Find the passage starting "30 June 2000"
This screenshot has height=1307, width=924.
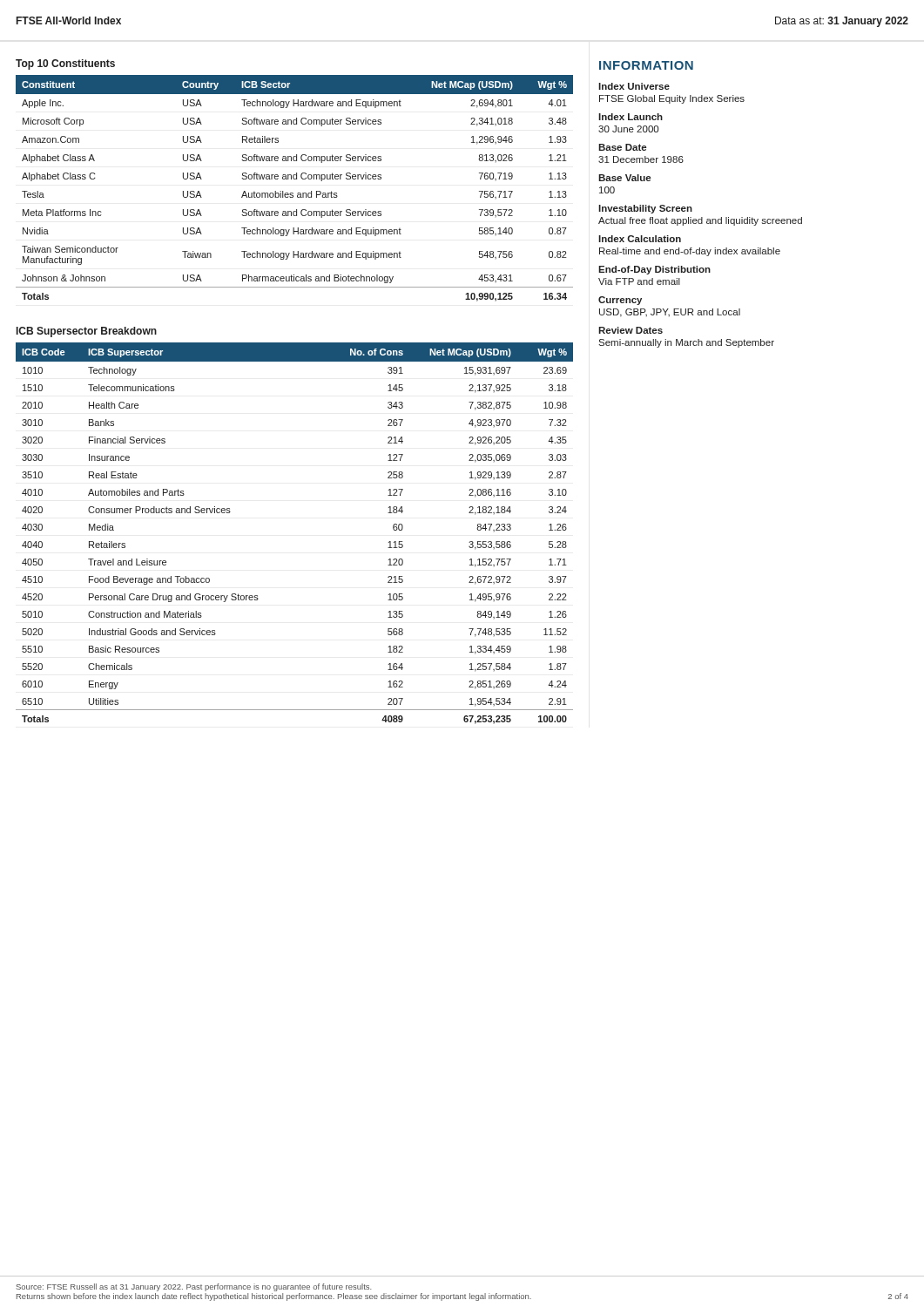(629, 129)
